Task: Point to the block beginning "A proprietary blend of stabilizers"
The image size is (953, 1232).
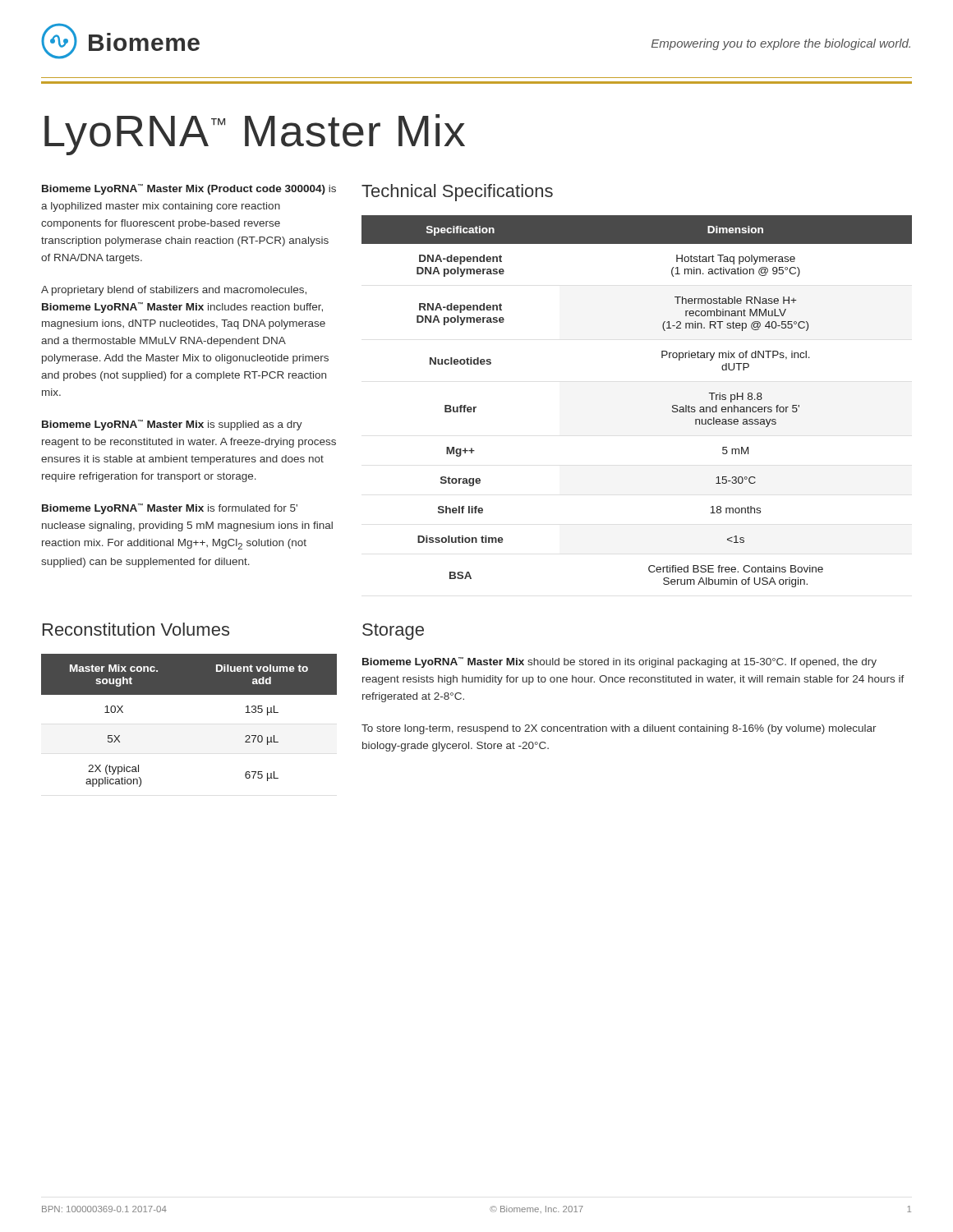Action: 185,341
